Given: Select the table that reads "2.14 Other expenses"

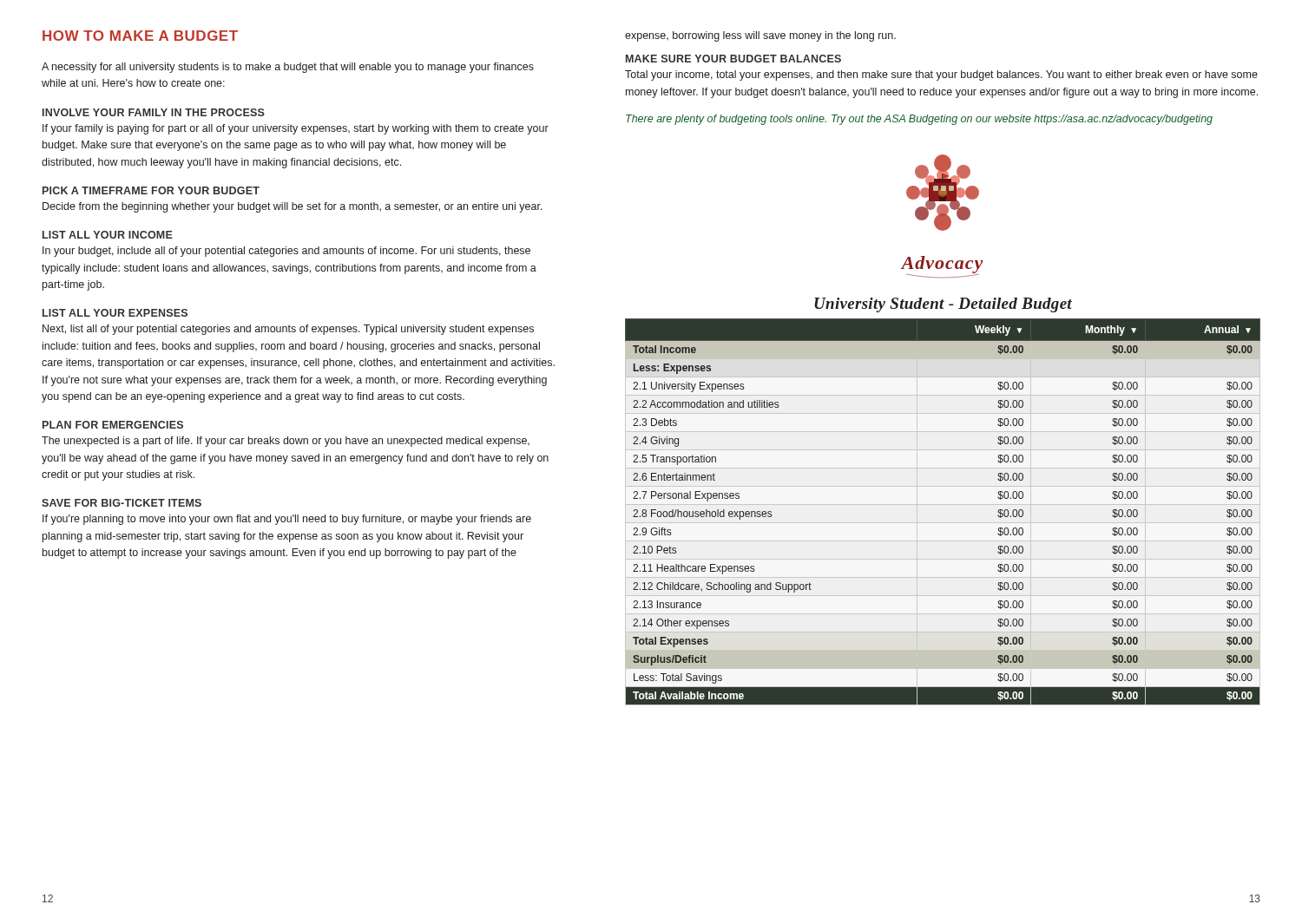Looking at the screenshot, I should pyautogui.click(x=943, y=511).
